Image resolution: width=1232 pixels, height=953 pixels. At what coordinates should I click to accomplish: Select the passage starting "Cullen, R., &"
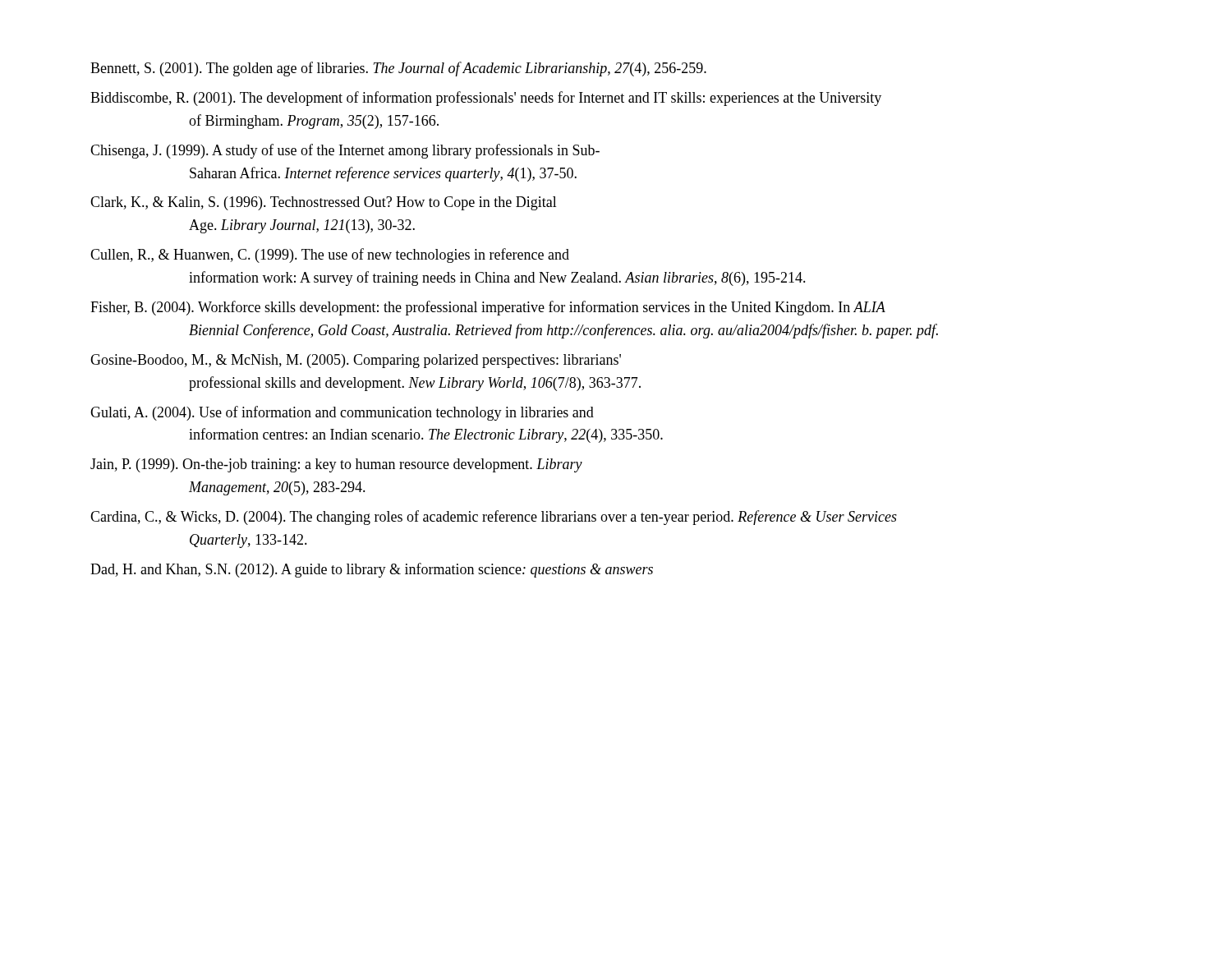click(x=616, y=268)
